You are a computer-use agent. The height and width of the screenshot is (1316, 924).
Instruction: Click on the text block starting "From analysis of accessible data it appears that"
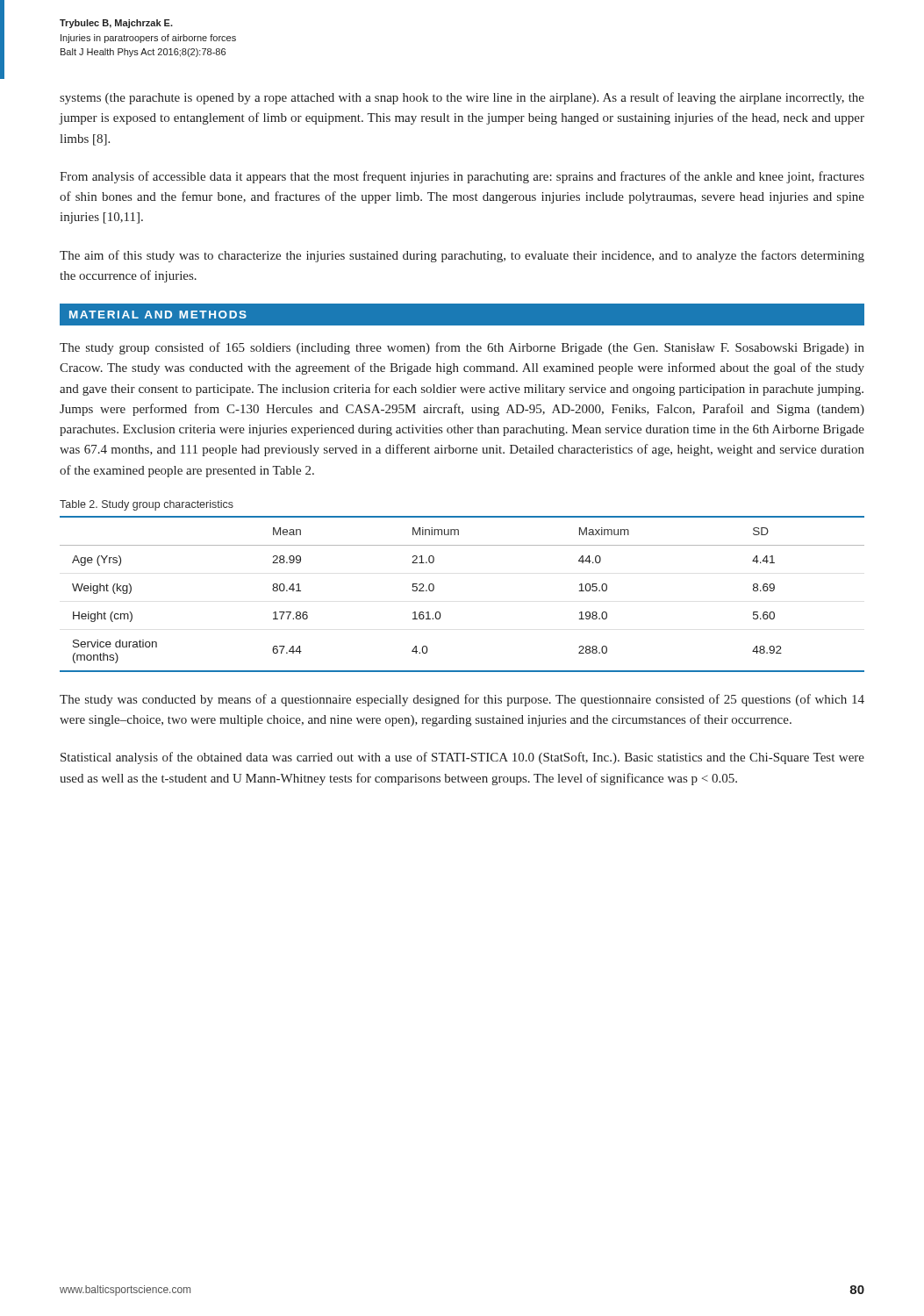[x=462, y=197]
